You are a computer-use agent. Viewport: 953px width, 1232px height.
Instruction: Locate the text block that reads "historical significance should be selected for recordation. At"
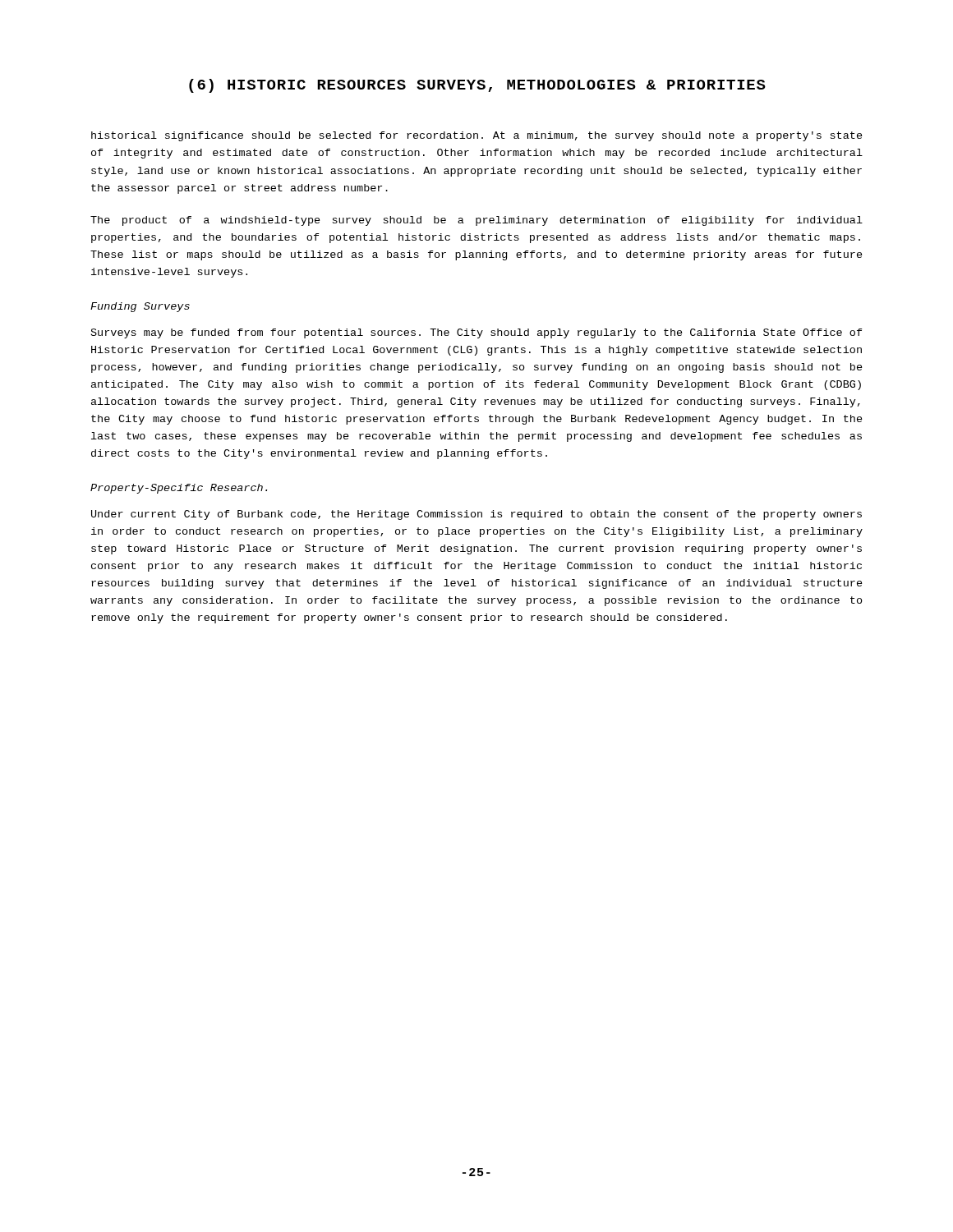[476, 162]
